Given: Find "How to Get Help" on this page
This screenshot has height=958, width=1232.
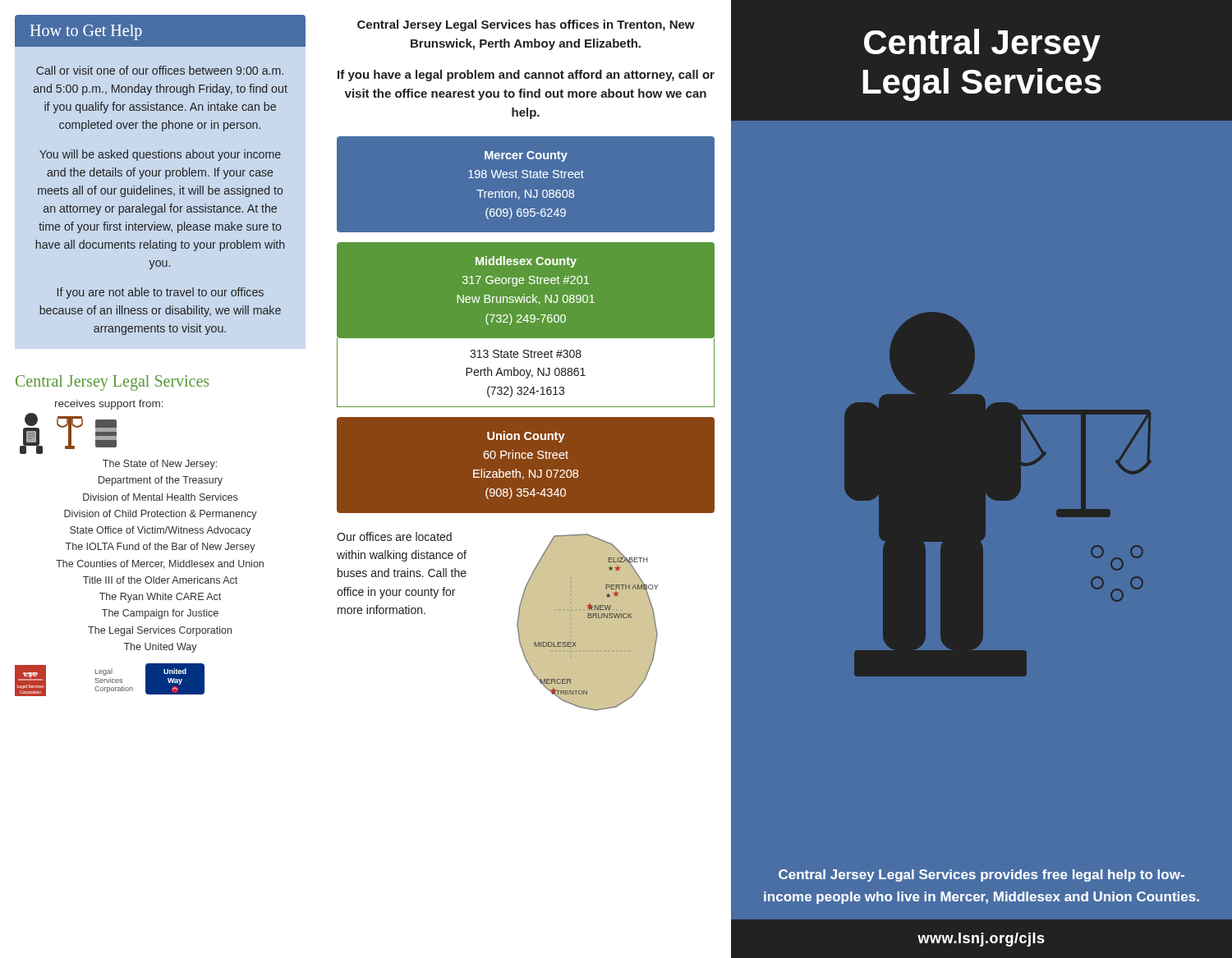Looking at the screenshot, I should pos(86,30).
